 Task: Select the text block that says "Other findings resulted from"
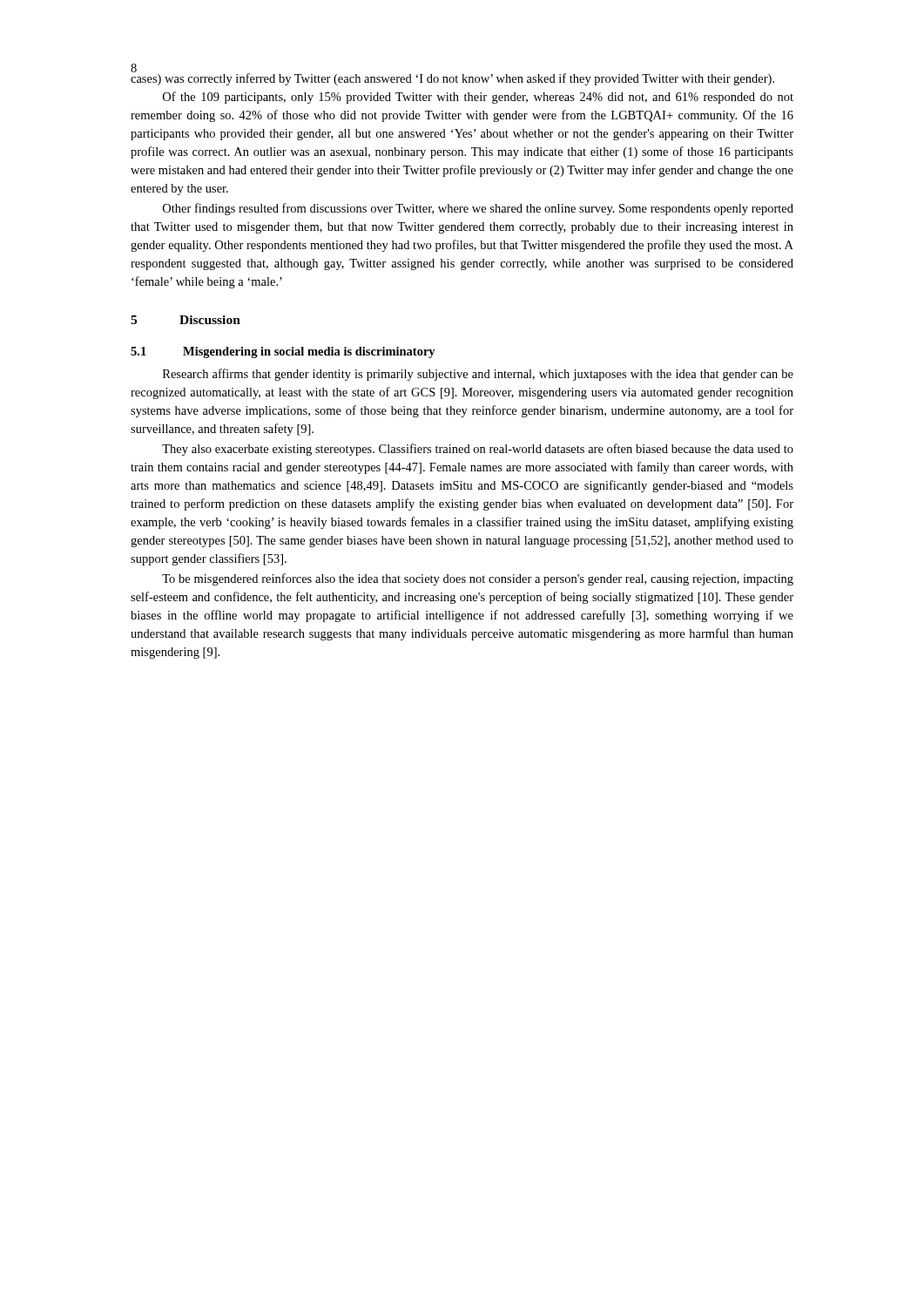[462, 245]
